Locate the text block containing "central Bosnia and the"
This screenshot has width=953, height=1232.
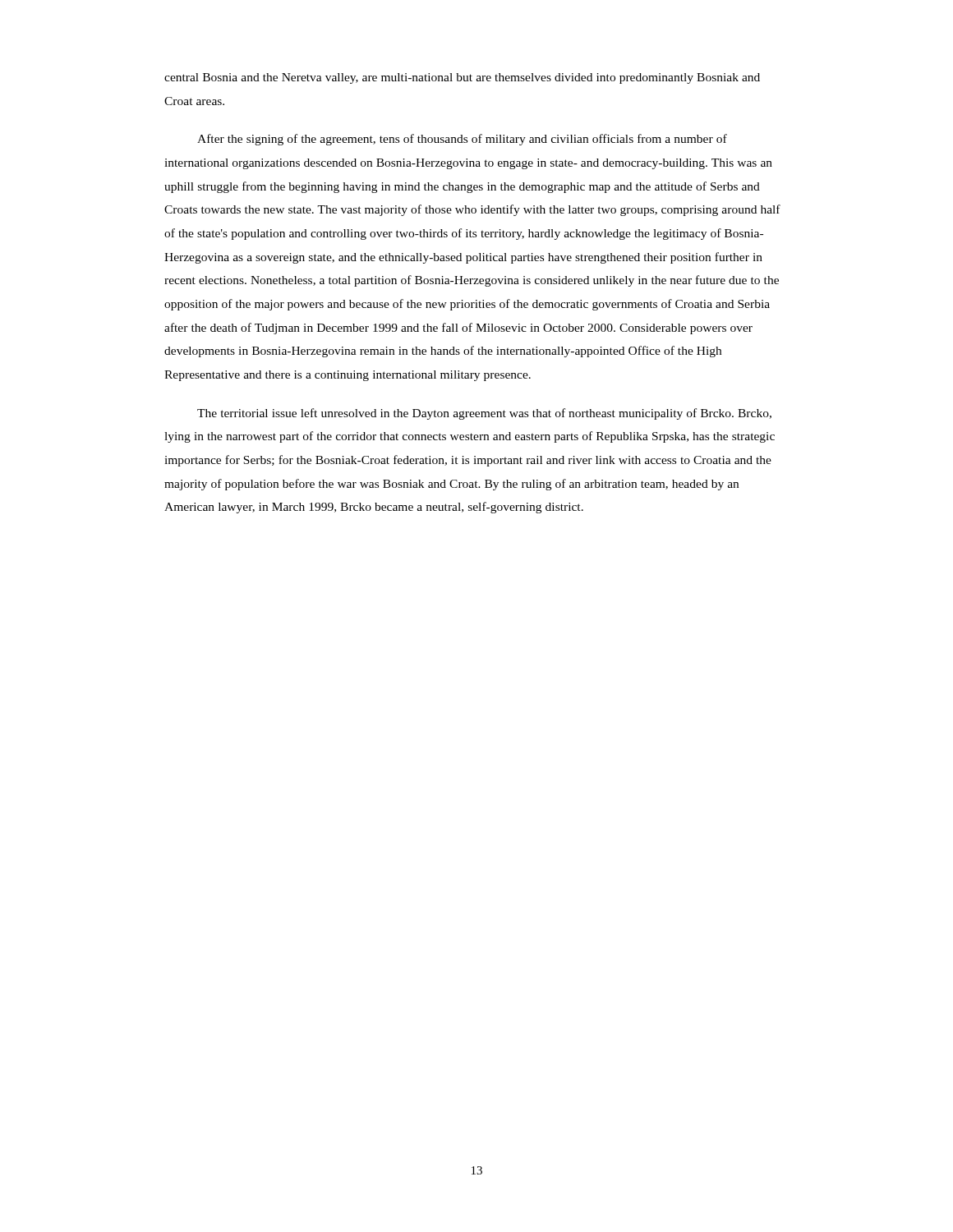(476, 292)
